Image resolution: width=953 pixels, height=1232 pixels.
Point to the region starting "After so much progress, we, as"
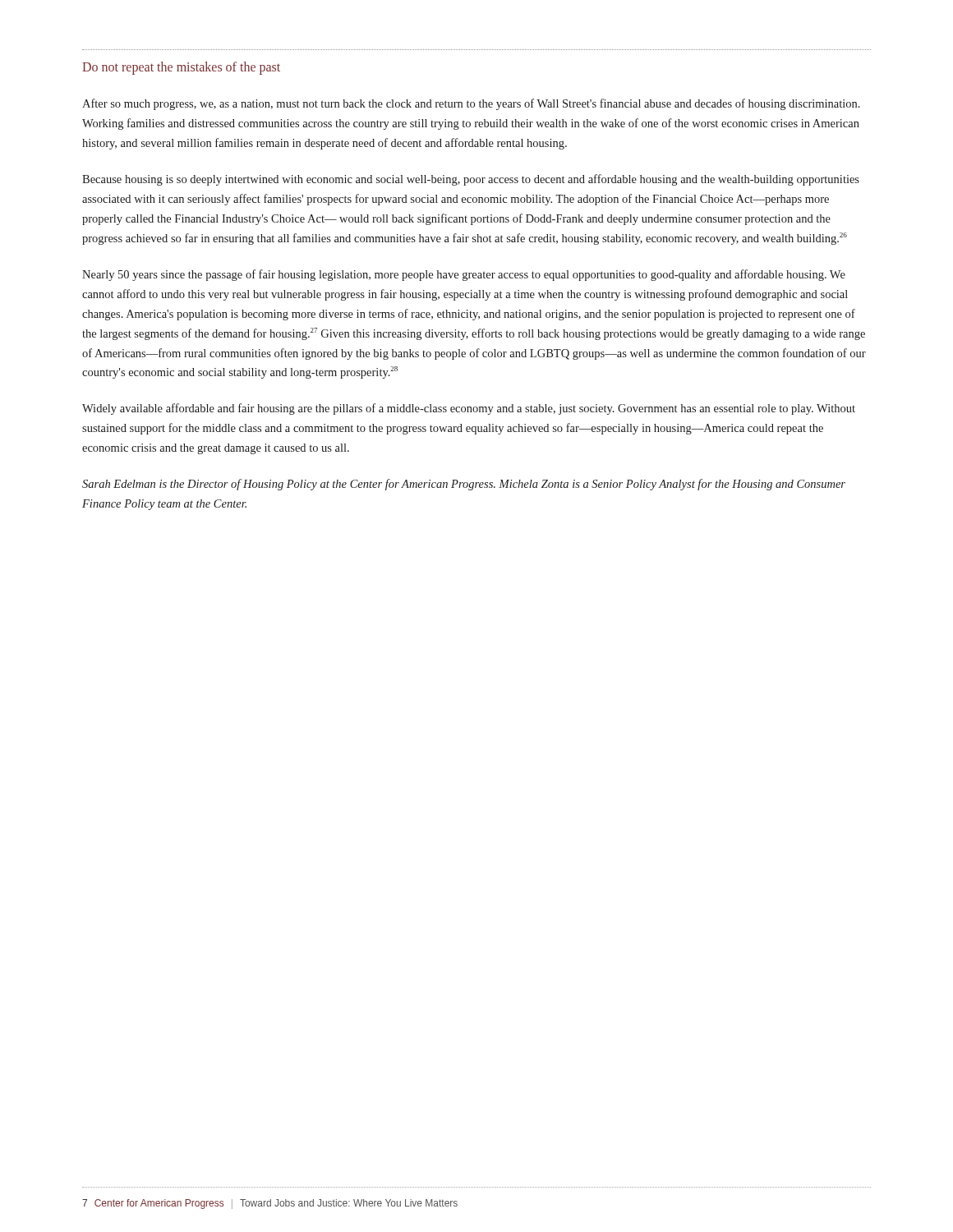click(476, 124)
